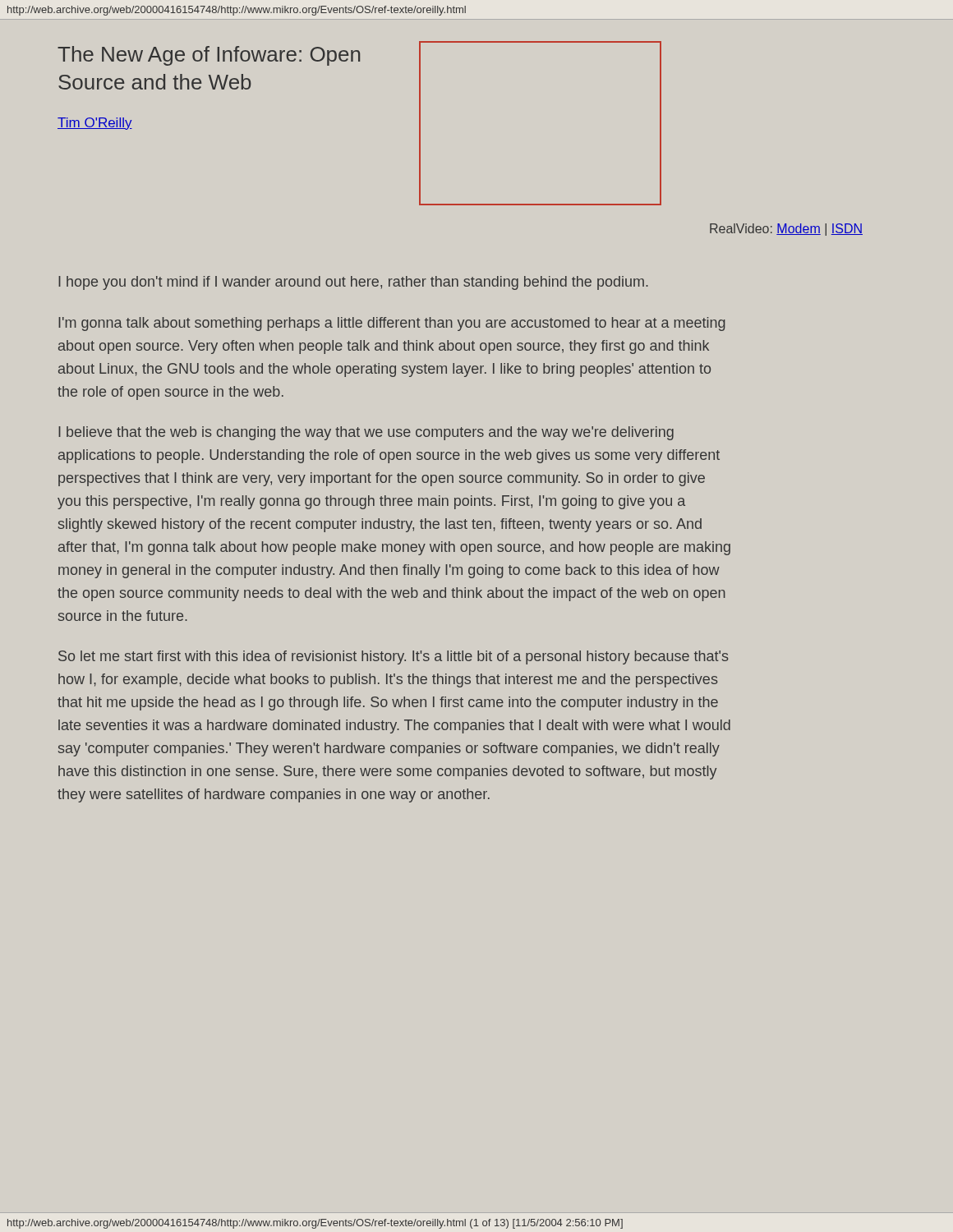The image size is (953, 1232).
Task: Select the element starting "I hope you don't"
Action: [x=394, y=539]
